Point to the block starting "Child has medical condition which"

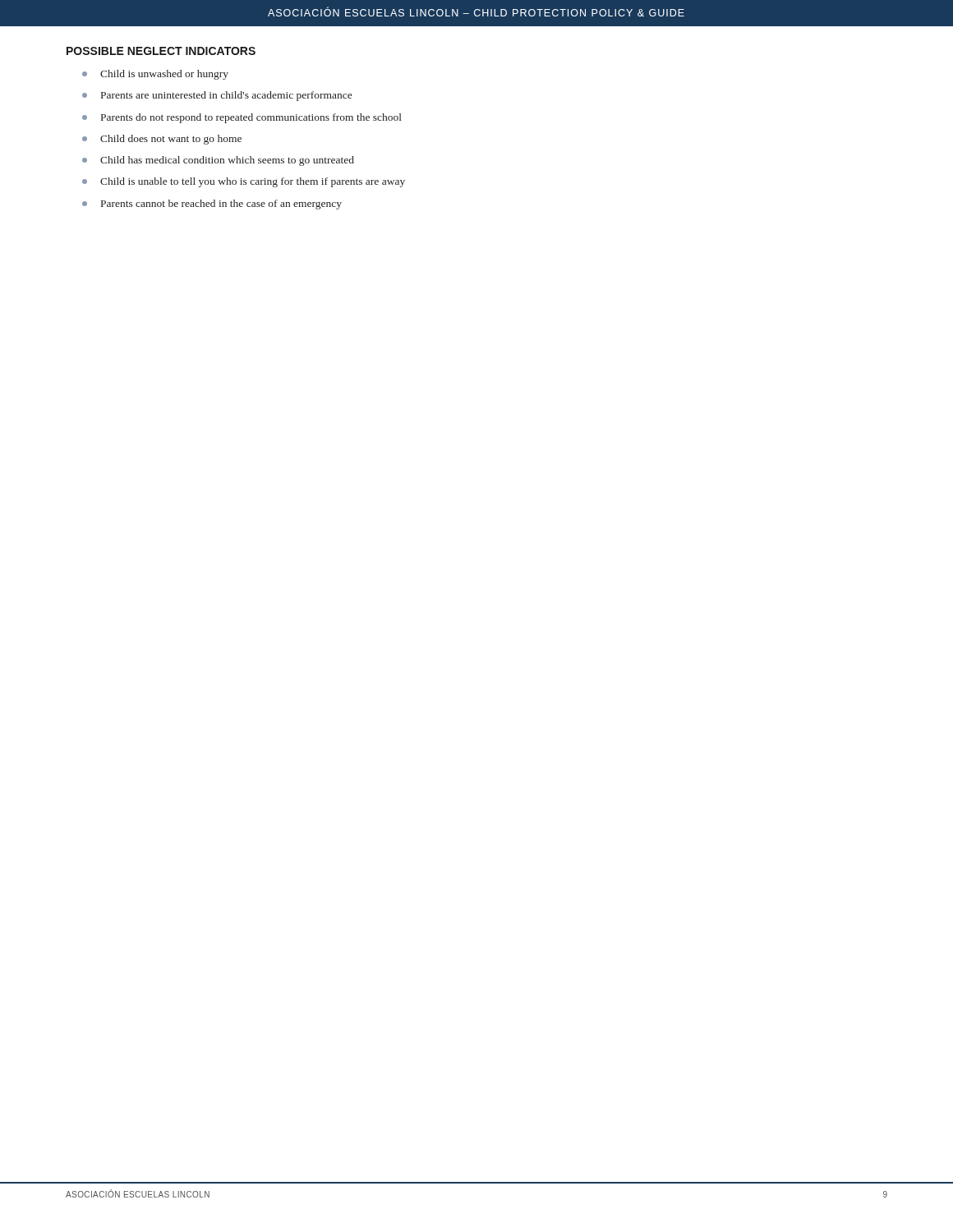click(227, 160)
